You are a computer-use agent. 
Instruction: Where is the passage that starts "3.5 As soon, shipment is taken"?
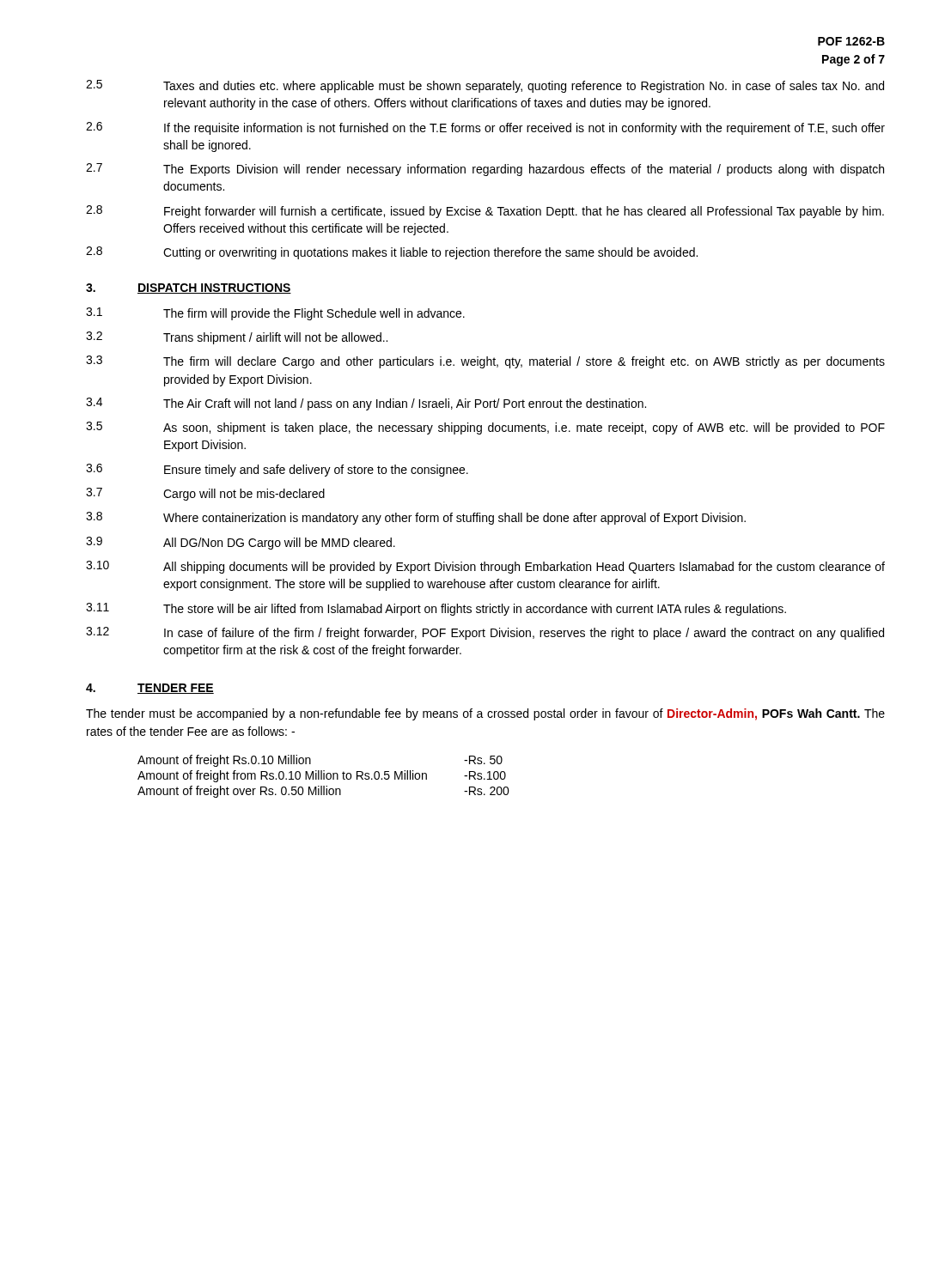click(485, 437)
